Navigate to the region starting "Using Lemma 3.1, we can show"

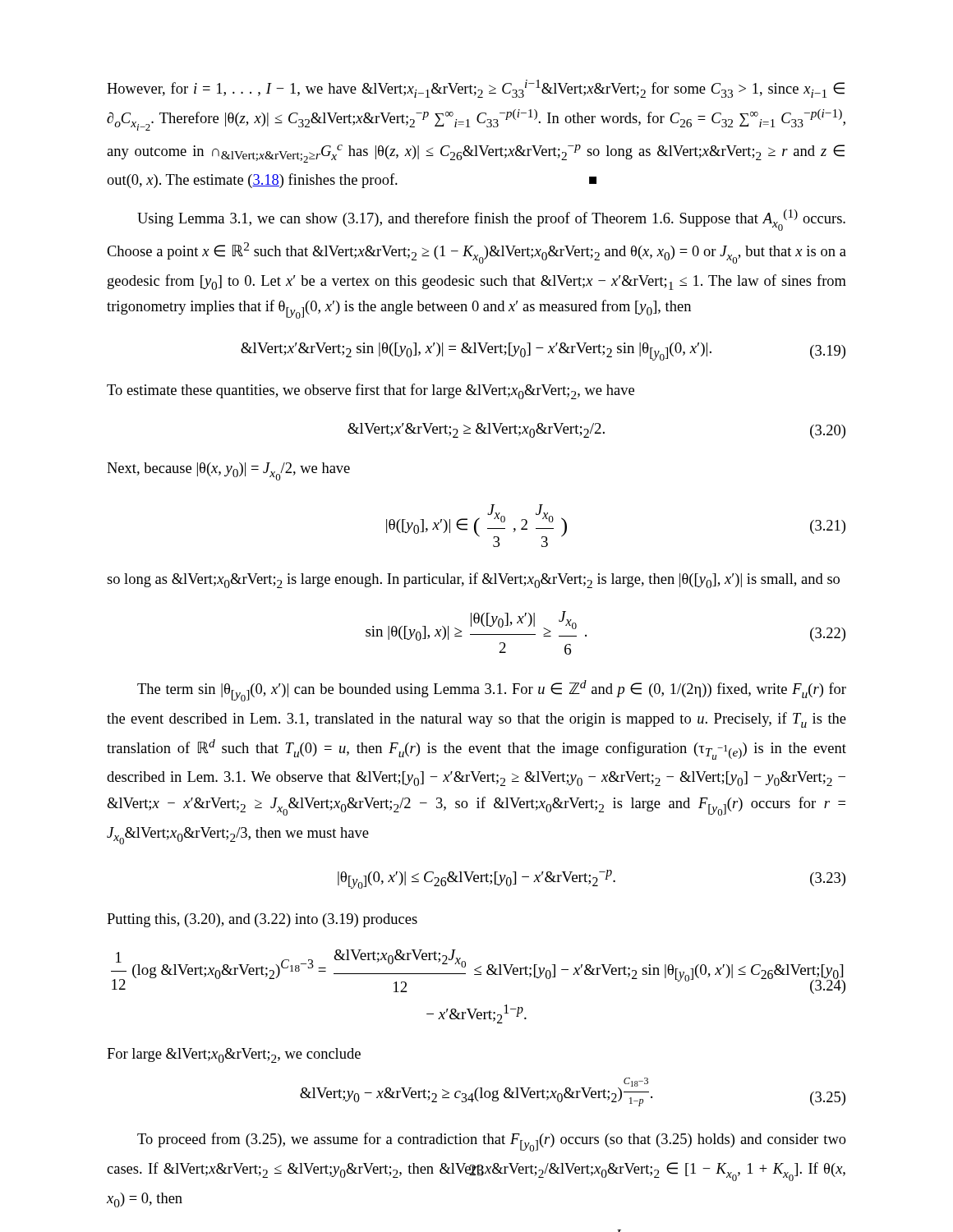click(476, 264)
